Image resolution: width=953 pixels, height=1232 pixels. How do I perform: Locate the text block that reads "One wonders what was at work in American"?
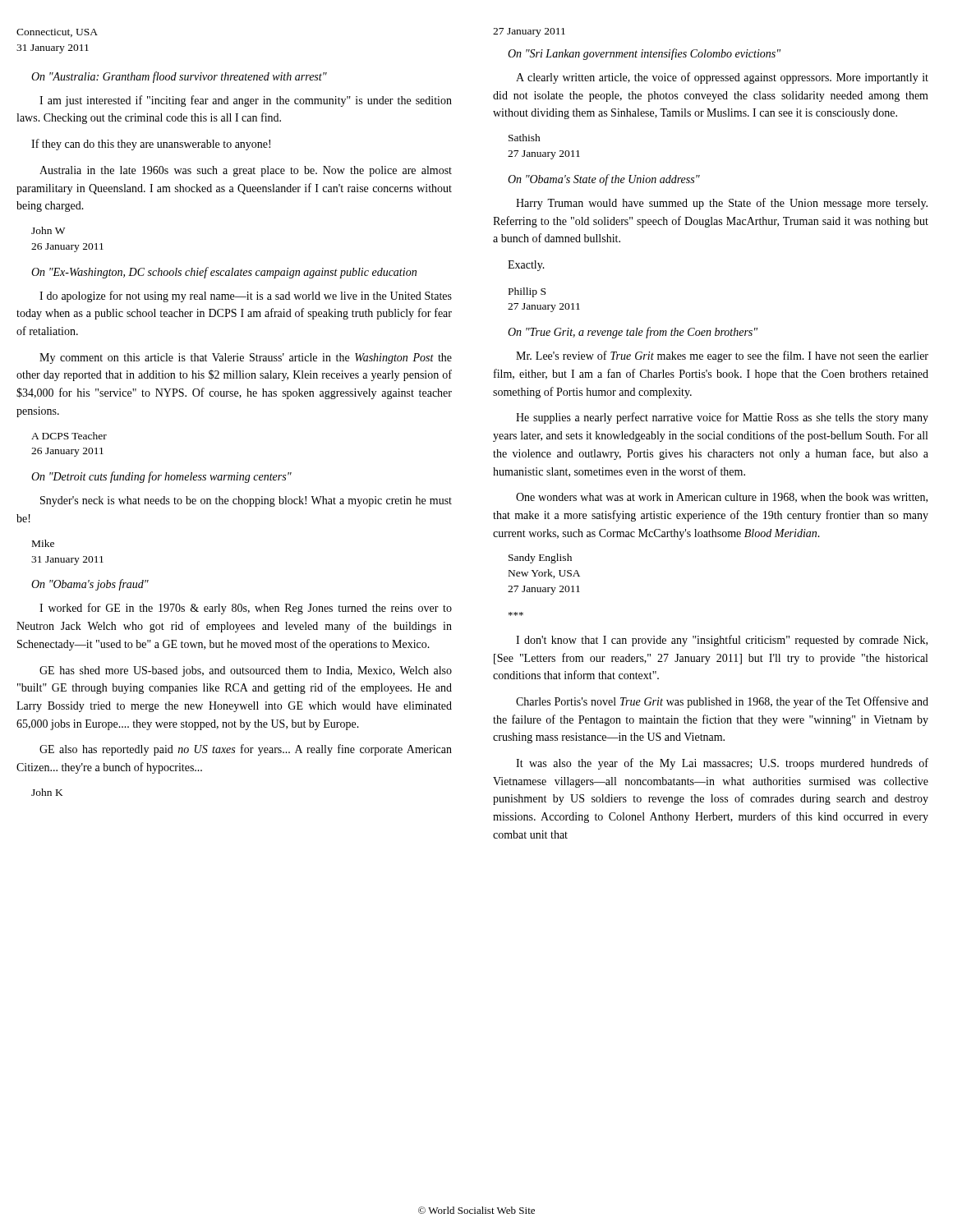(711, 515)
